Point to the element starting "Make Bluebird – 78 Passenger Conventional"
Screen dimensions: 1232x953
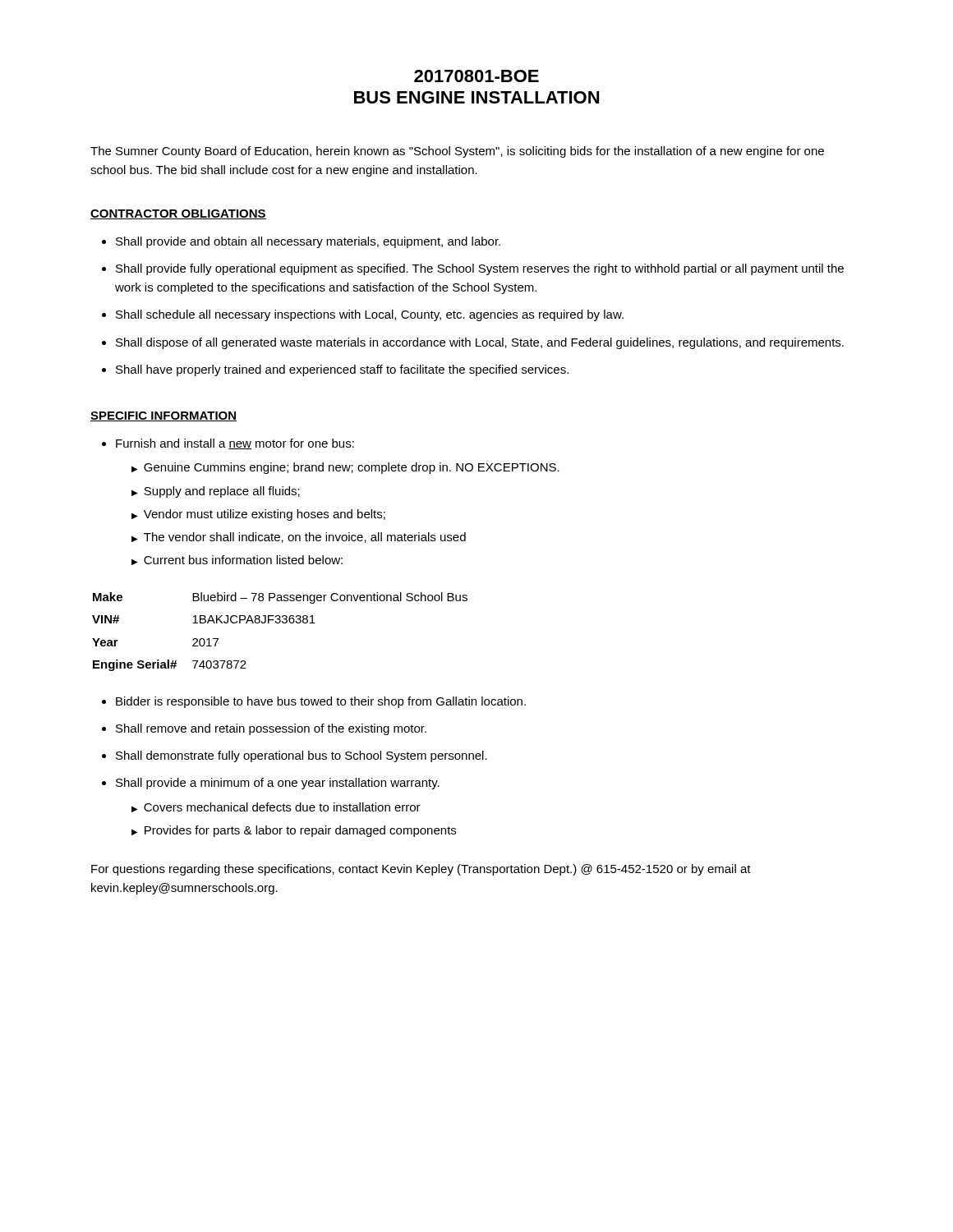(286, 630)
